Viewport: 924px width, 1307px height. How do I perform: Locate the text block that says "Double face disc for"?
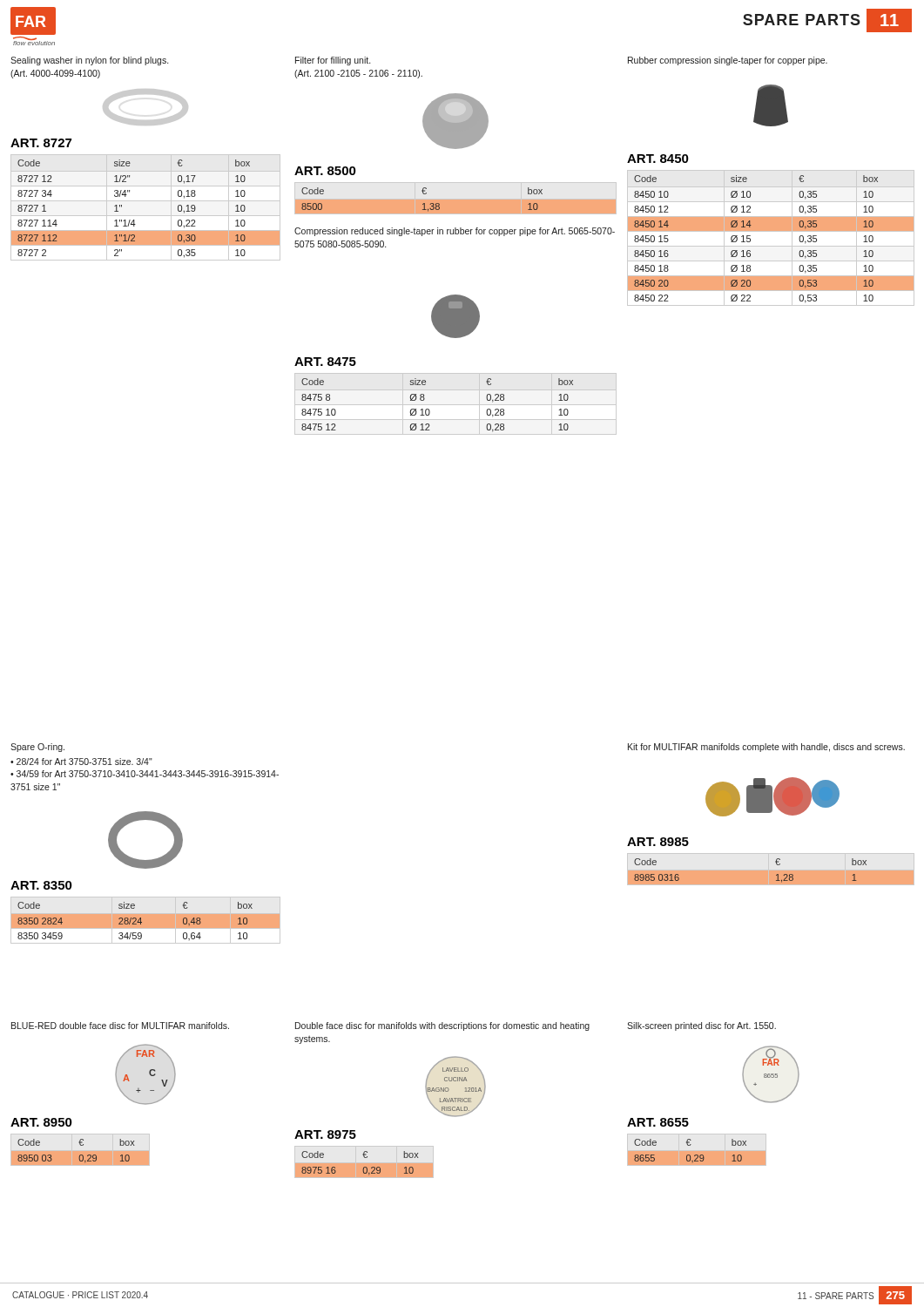(442, 1032)
